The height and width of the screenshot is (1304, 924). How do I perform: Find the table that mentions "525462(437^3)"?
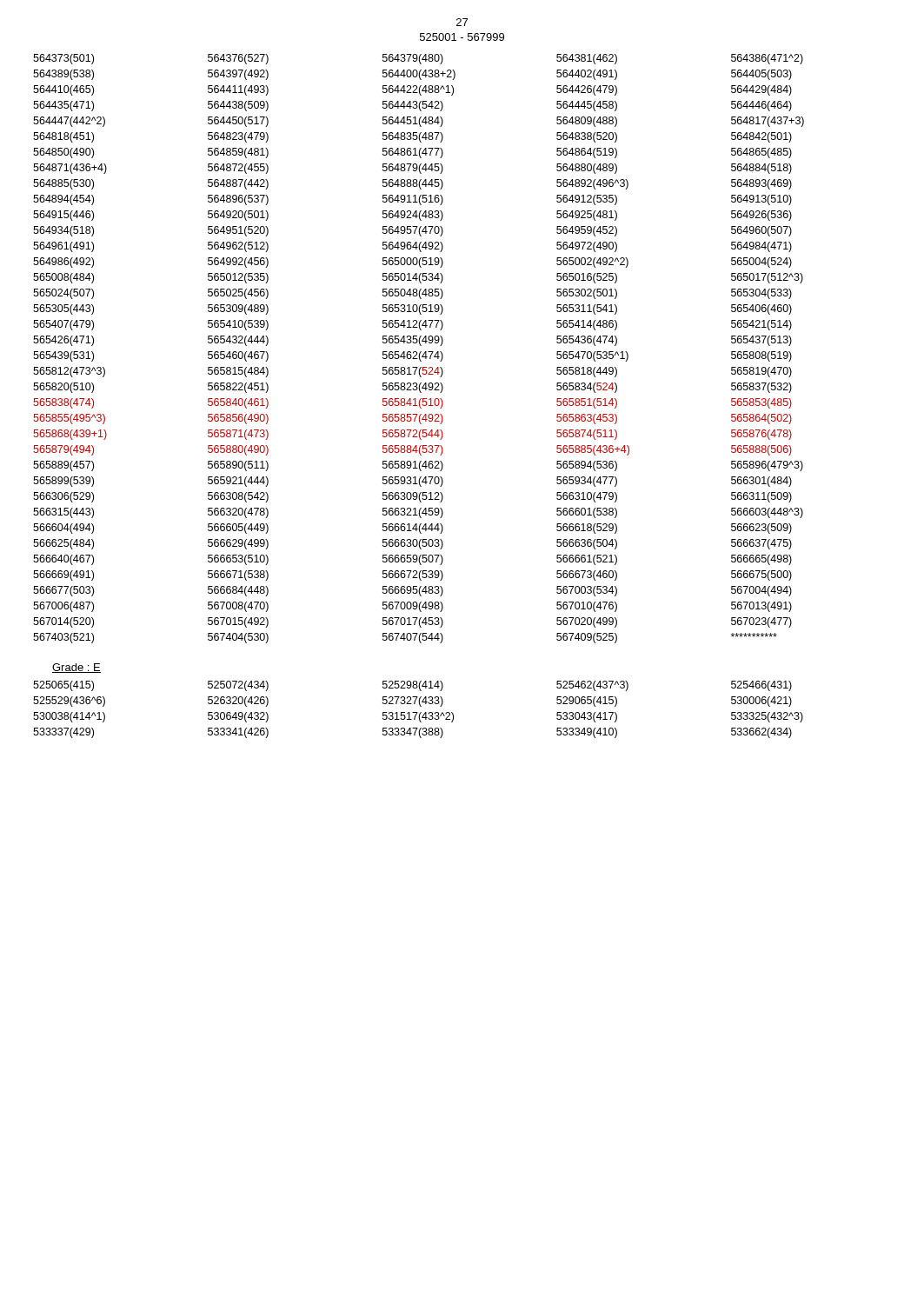coord(462,708)
